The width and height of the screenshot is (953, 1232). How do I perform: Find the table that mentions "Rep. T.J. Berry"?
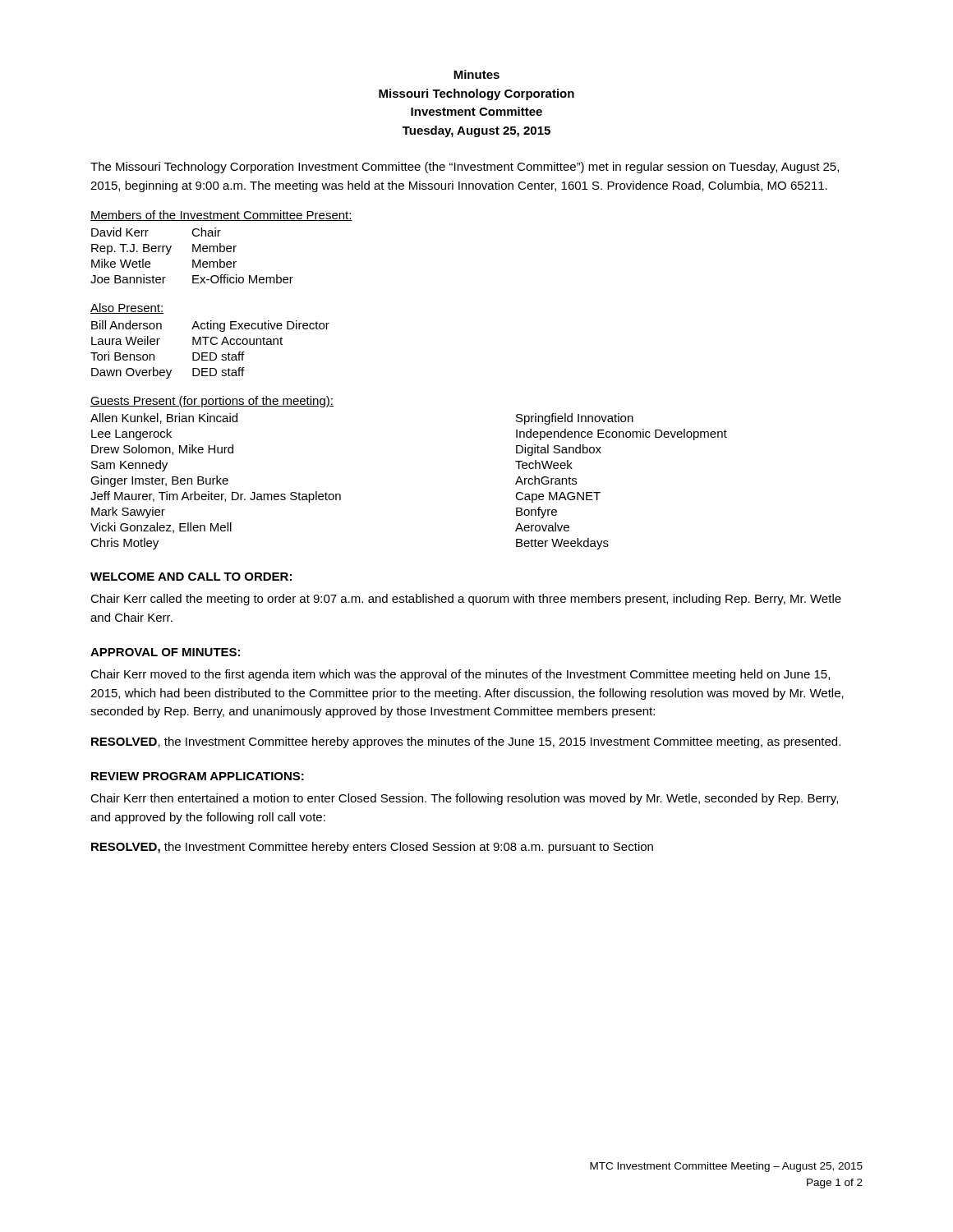(x=476, y=248)
